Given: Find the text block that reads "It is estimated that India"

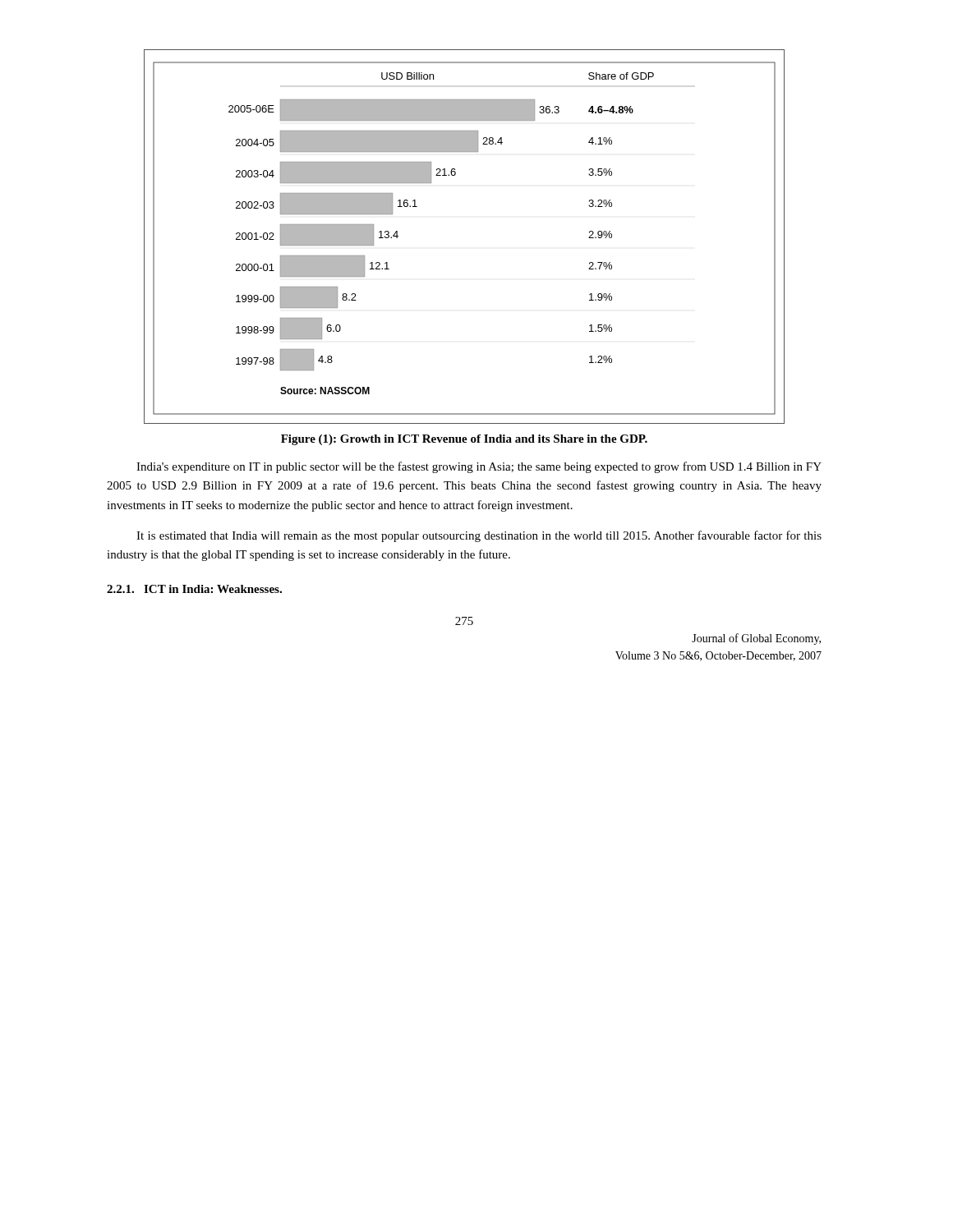Looking at the screenshot, I should coord(464,545).
